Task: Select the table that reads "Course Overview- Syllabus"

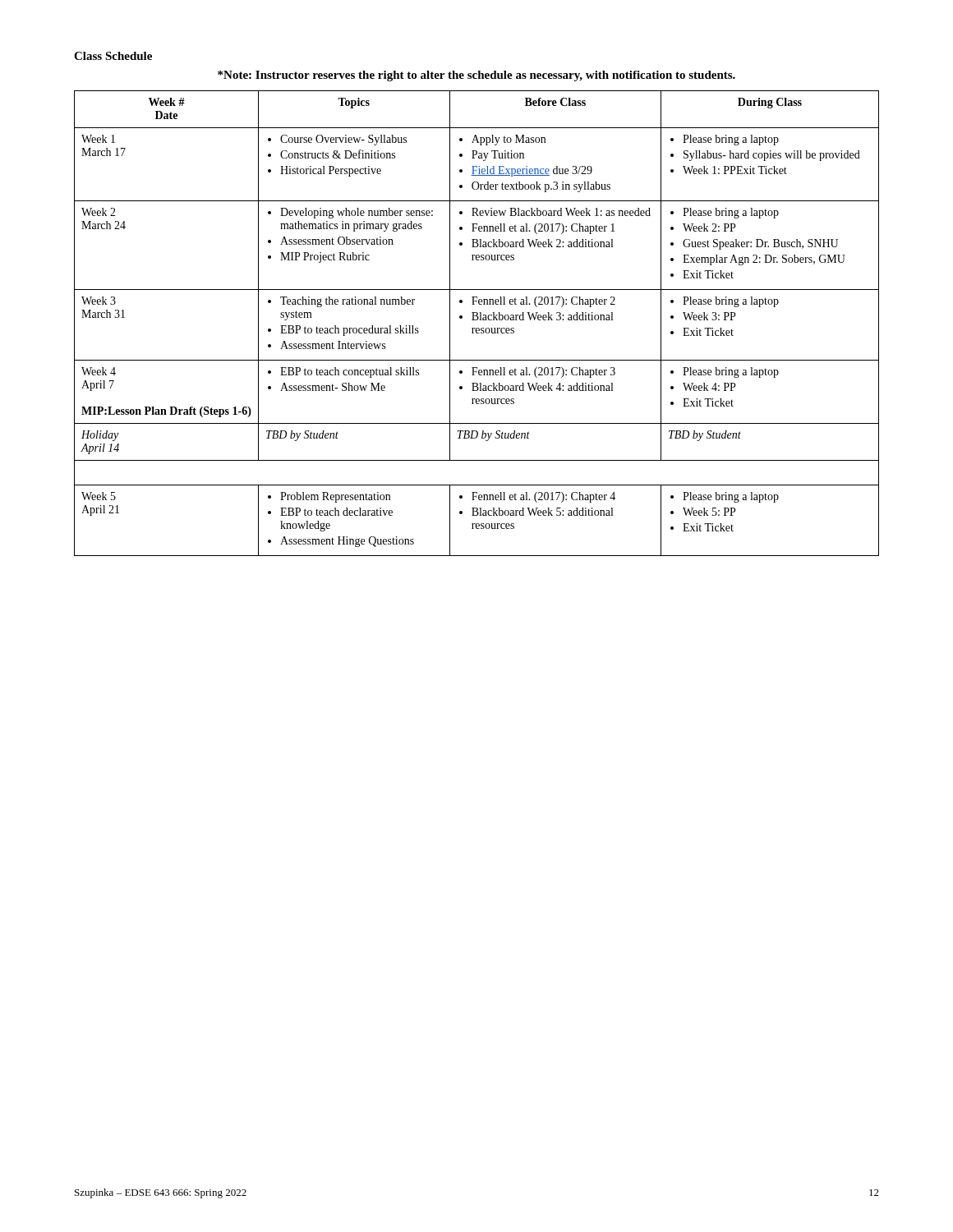Action: 476,323
